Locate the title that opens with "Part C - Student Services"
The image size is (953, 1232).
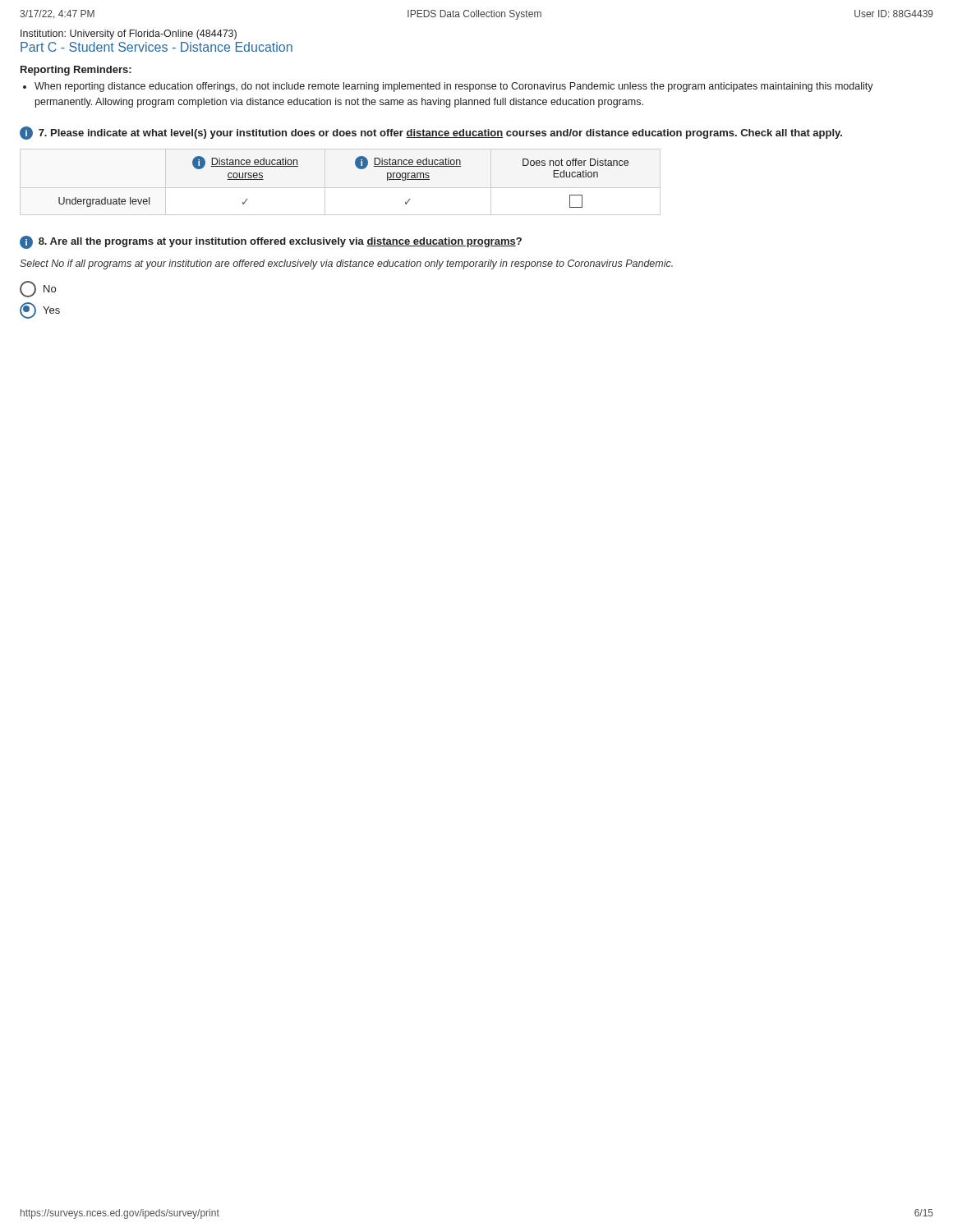tap(156, 47)
